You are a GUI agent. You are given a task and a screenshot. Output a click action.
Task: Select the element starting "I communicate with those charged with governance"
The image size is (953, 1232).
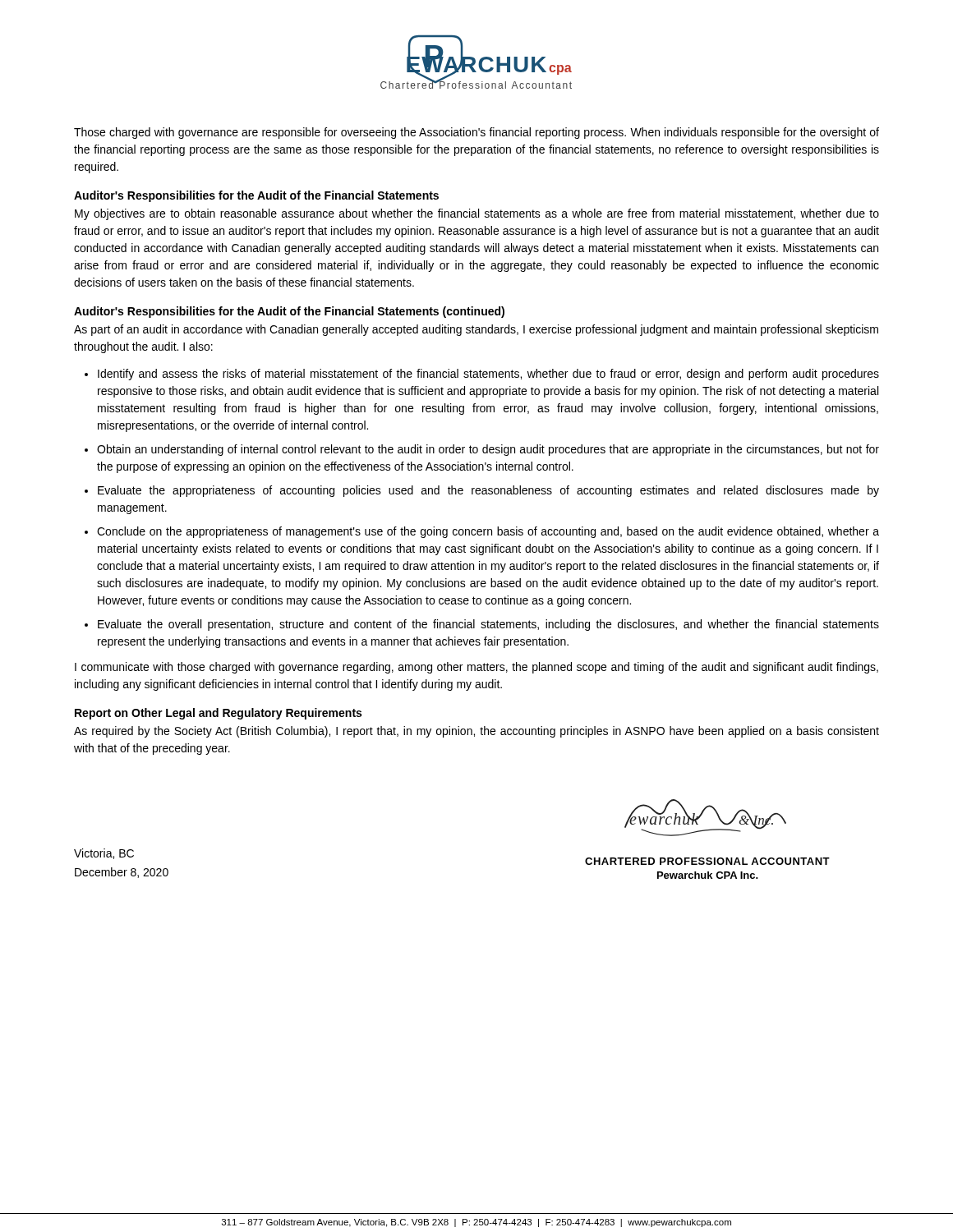(x=476, y=676)
